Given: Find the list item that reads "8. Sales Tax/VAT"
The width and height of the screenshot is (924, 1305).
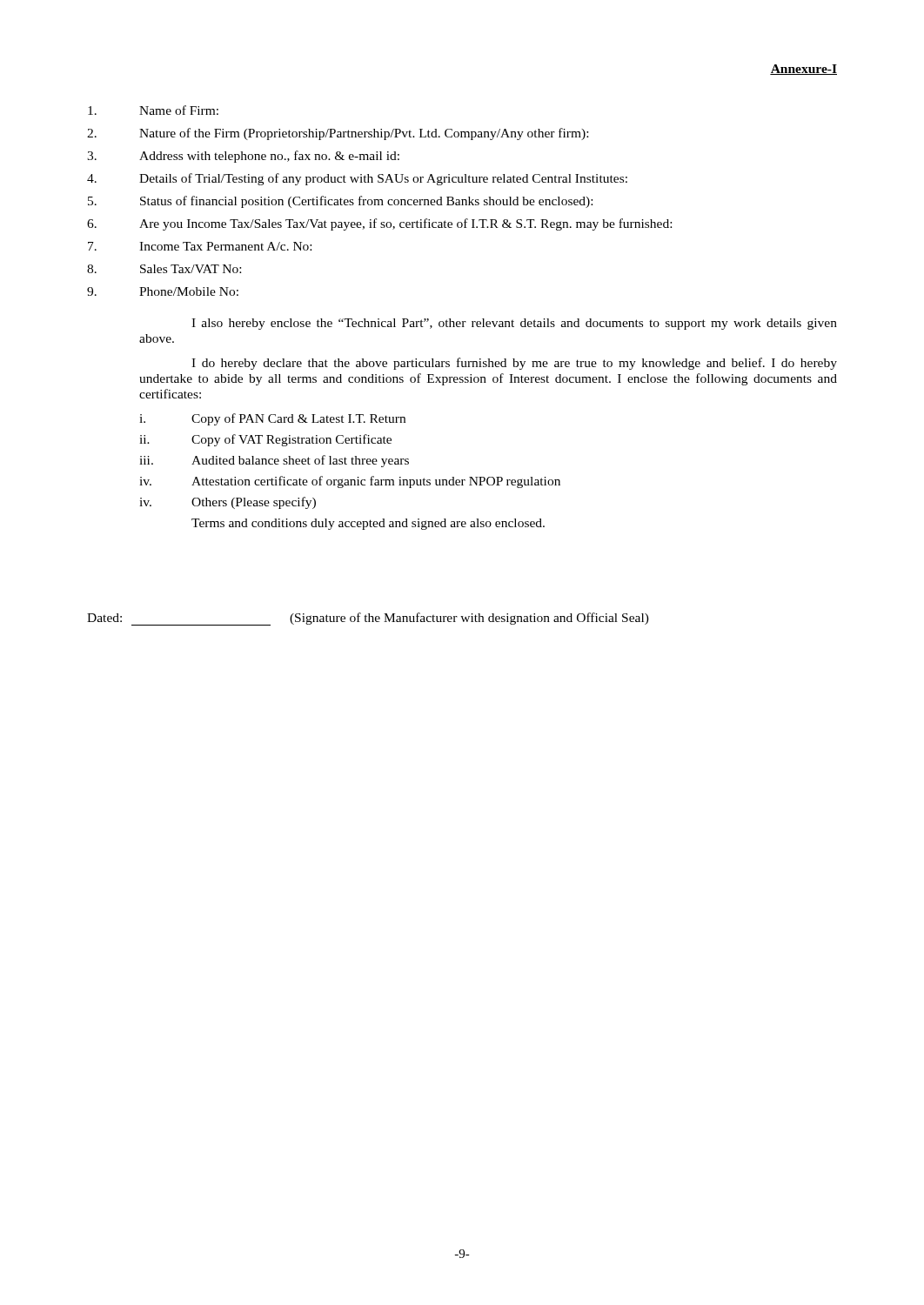Looking at the screenshot, I should pyautogui.click(x=164, y=269).
